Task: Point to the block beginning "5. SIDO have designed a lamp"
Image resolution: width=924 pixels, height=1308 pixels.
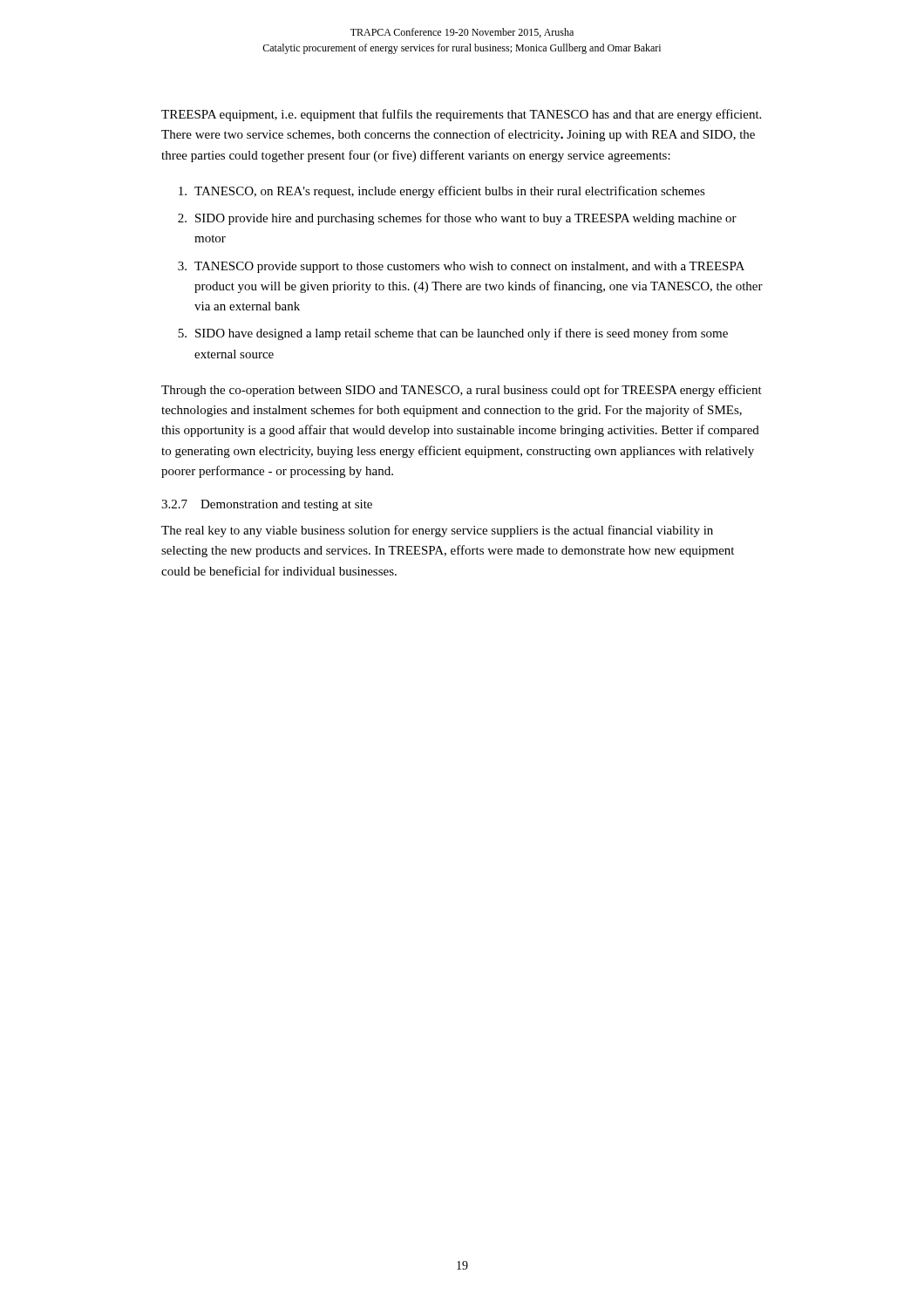Action: point(462,344)
